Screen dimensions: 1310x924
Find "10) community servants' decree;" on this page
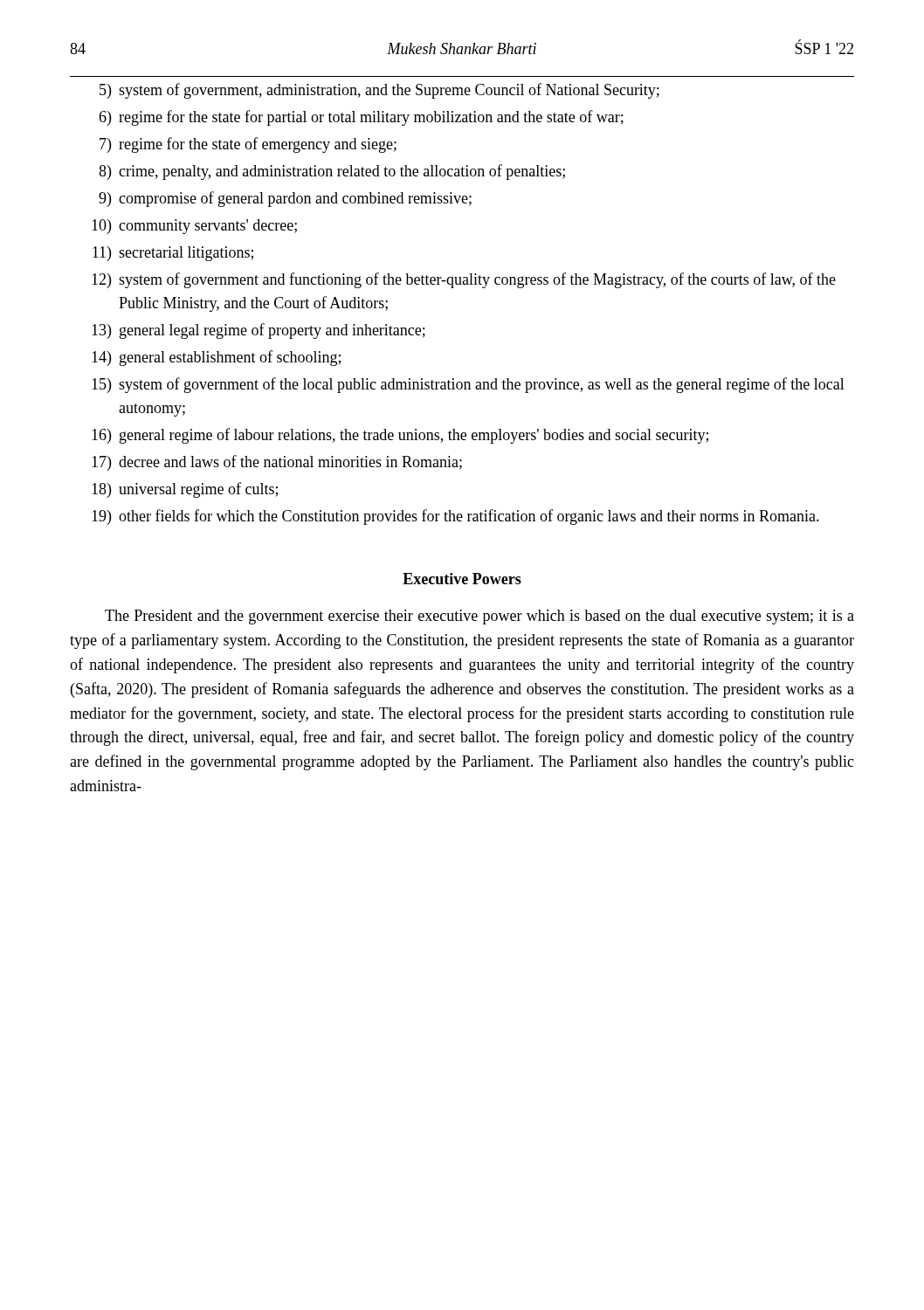point(194,227)
